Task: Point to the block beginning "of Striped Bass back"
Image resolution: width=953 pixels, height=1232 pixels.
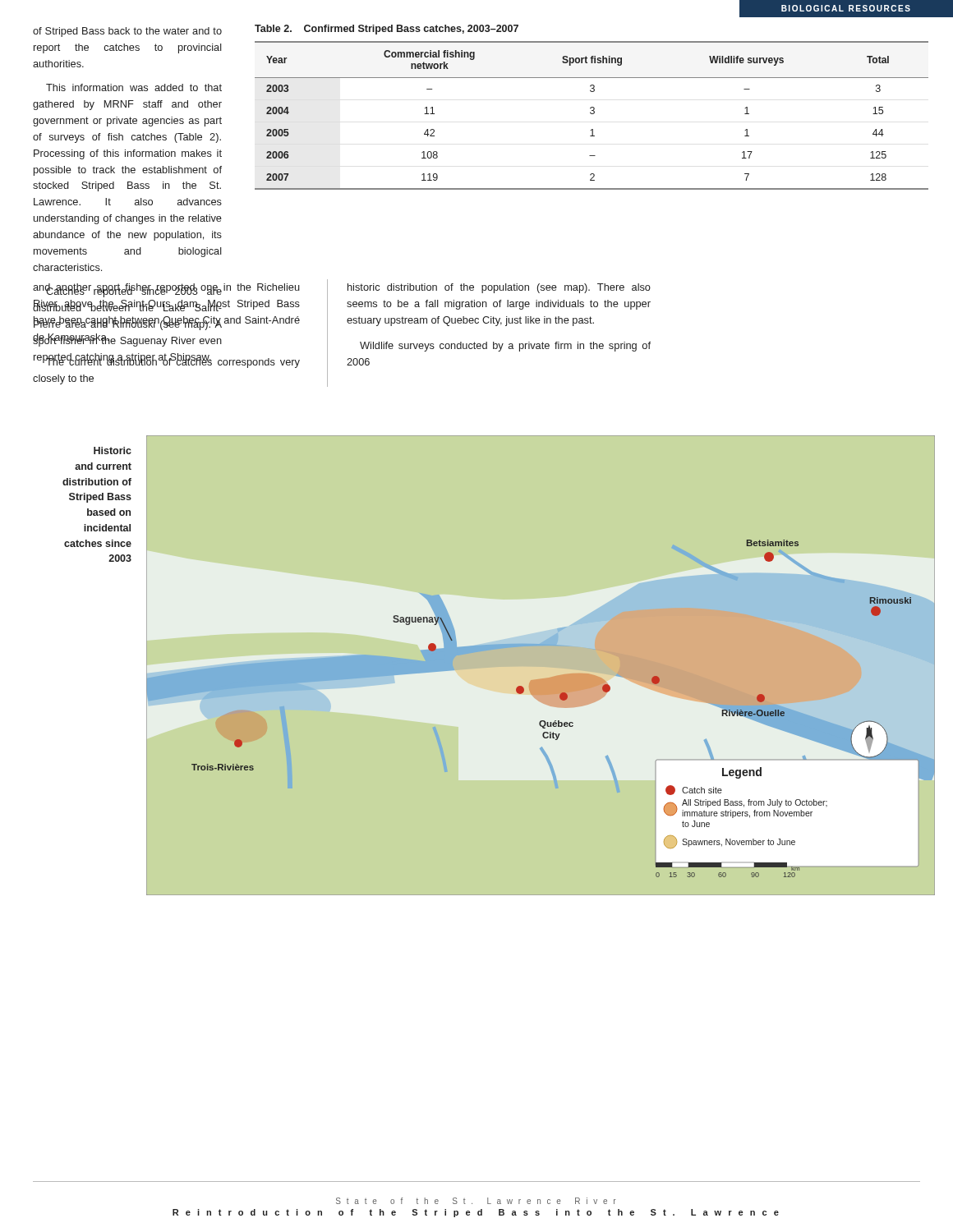Action: click(127, 194)
